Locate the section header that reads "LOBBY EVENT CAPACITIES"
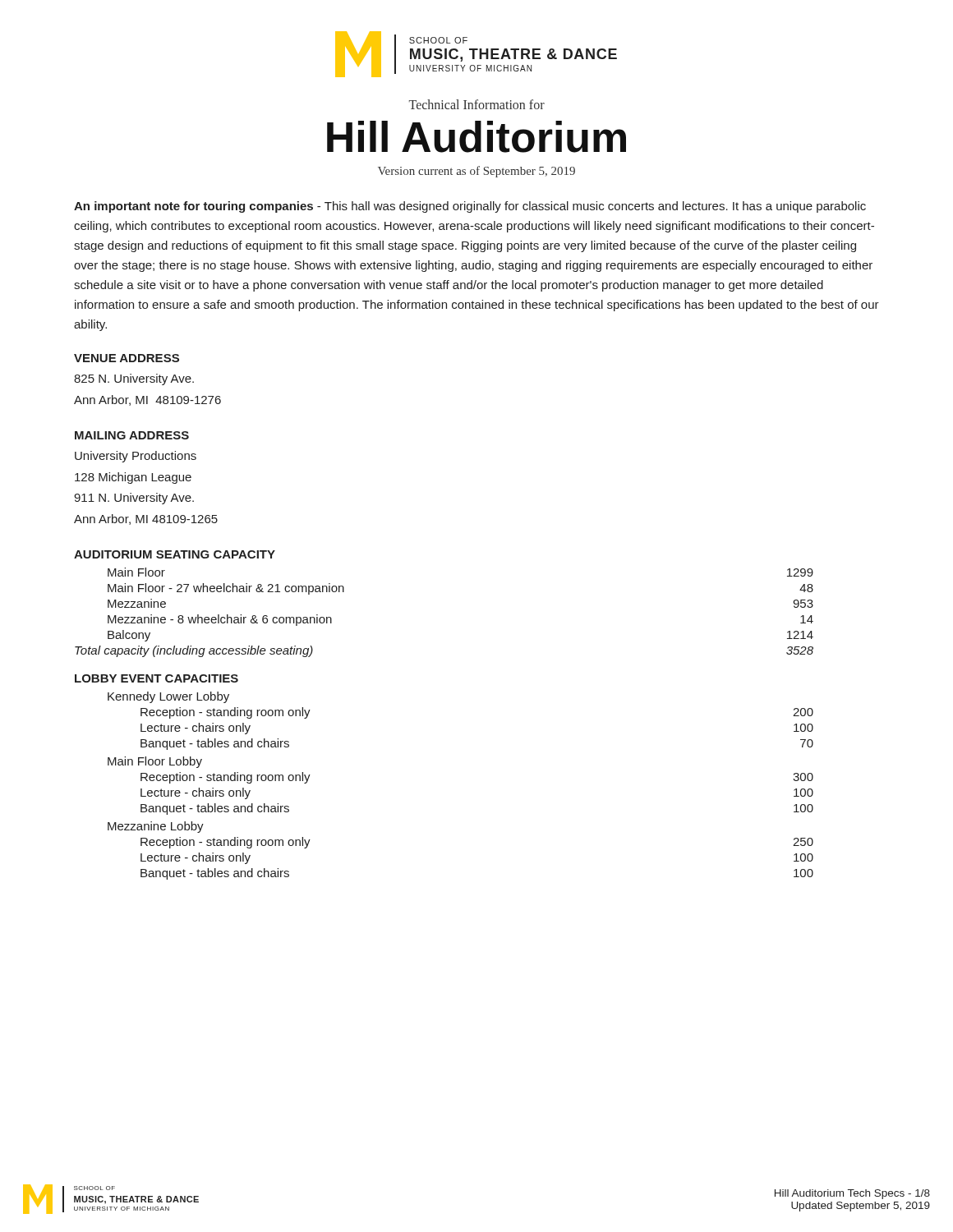 click(x=156, y=678)
